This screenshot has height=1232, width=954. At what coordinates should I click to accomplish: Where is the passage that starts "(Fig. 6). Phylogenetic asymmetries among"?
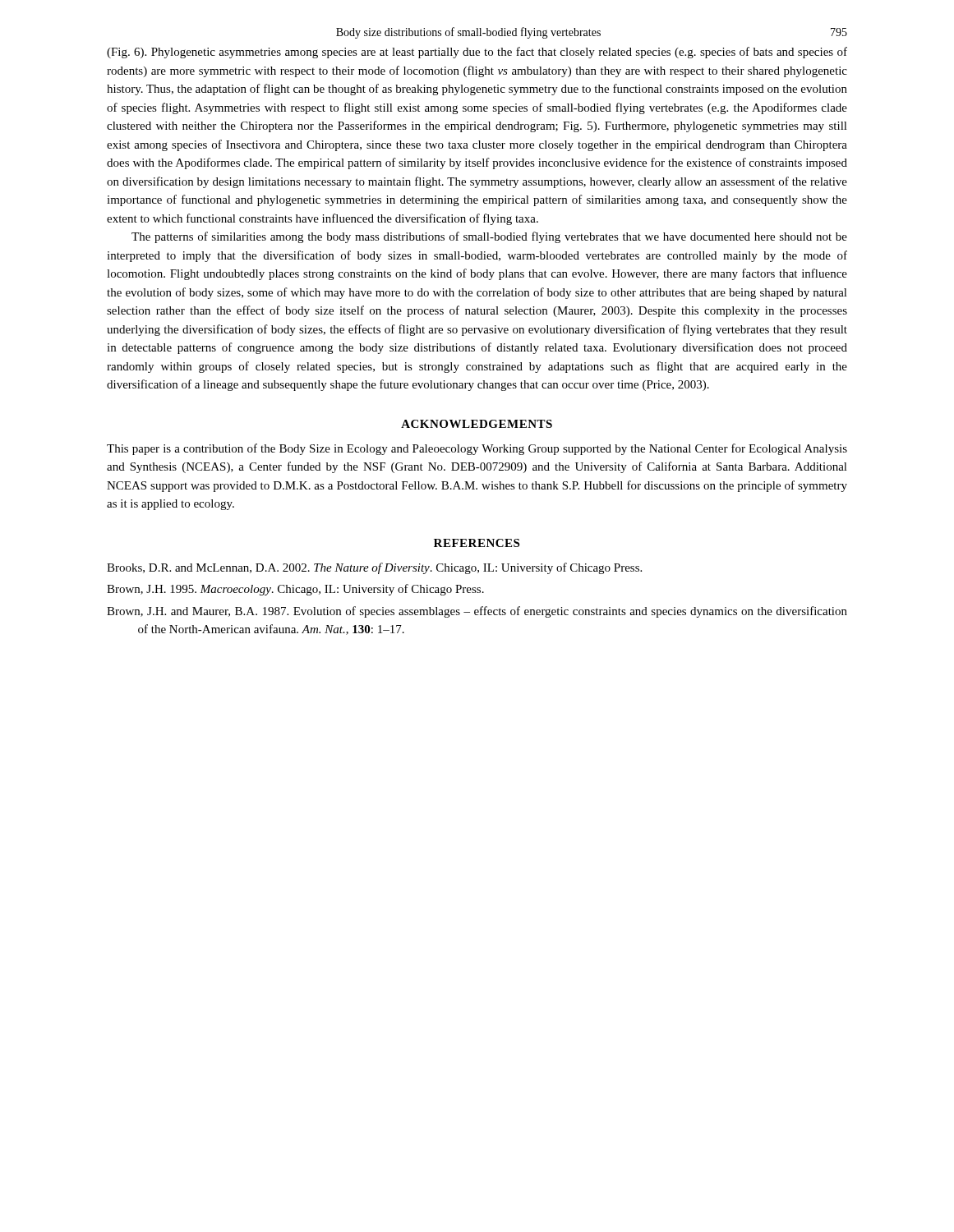coord(477,135)
